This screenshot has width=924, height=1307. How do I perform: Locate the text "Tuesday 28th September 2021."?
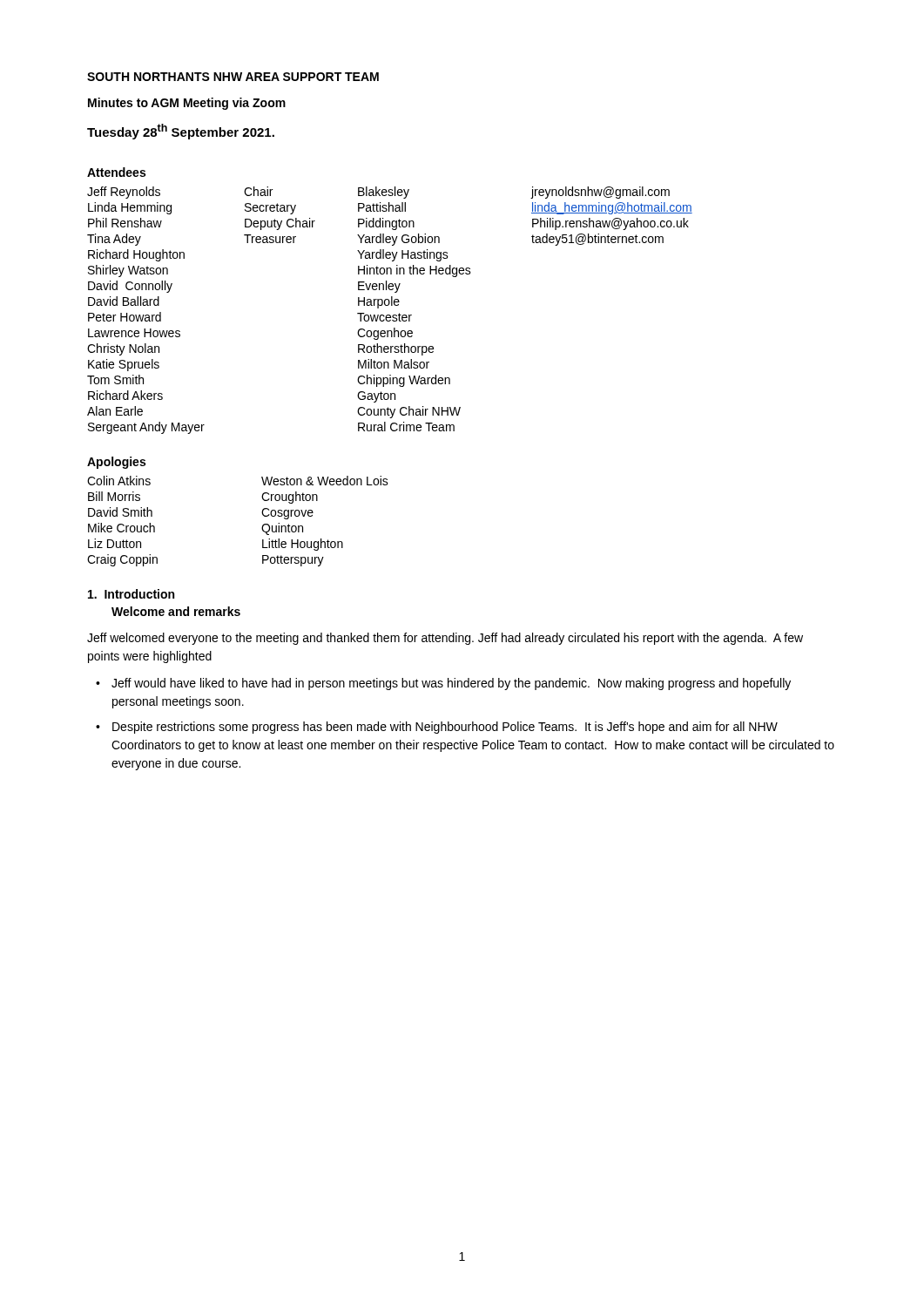pos(181,131)
